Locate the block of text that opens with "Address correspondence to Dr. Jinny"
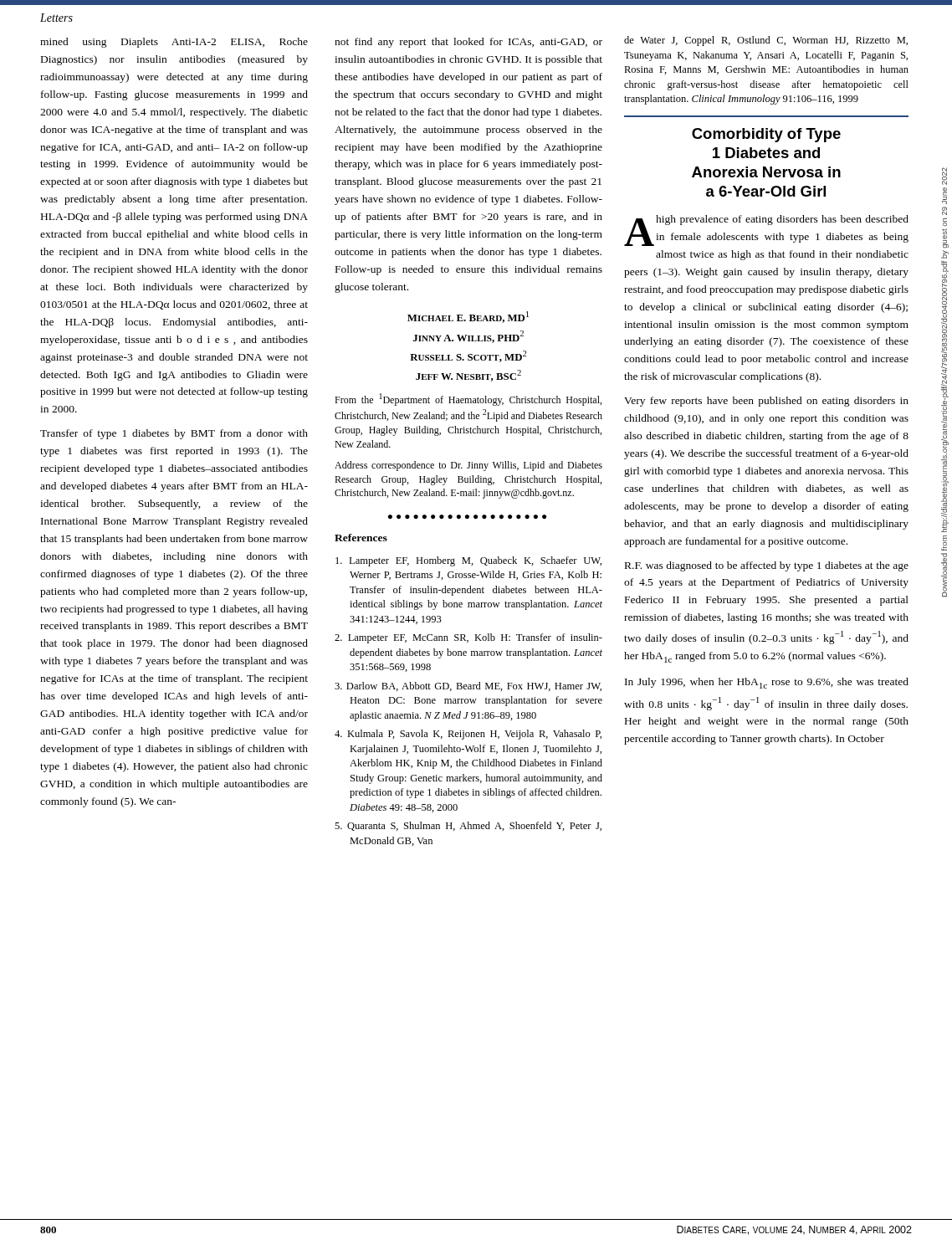Image resolution: width=952 pixels, height=1255 pixels. tap(468, 479)
